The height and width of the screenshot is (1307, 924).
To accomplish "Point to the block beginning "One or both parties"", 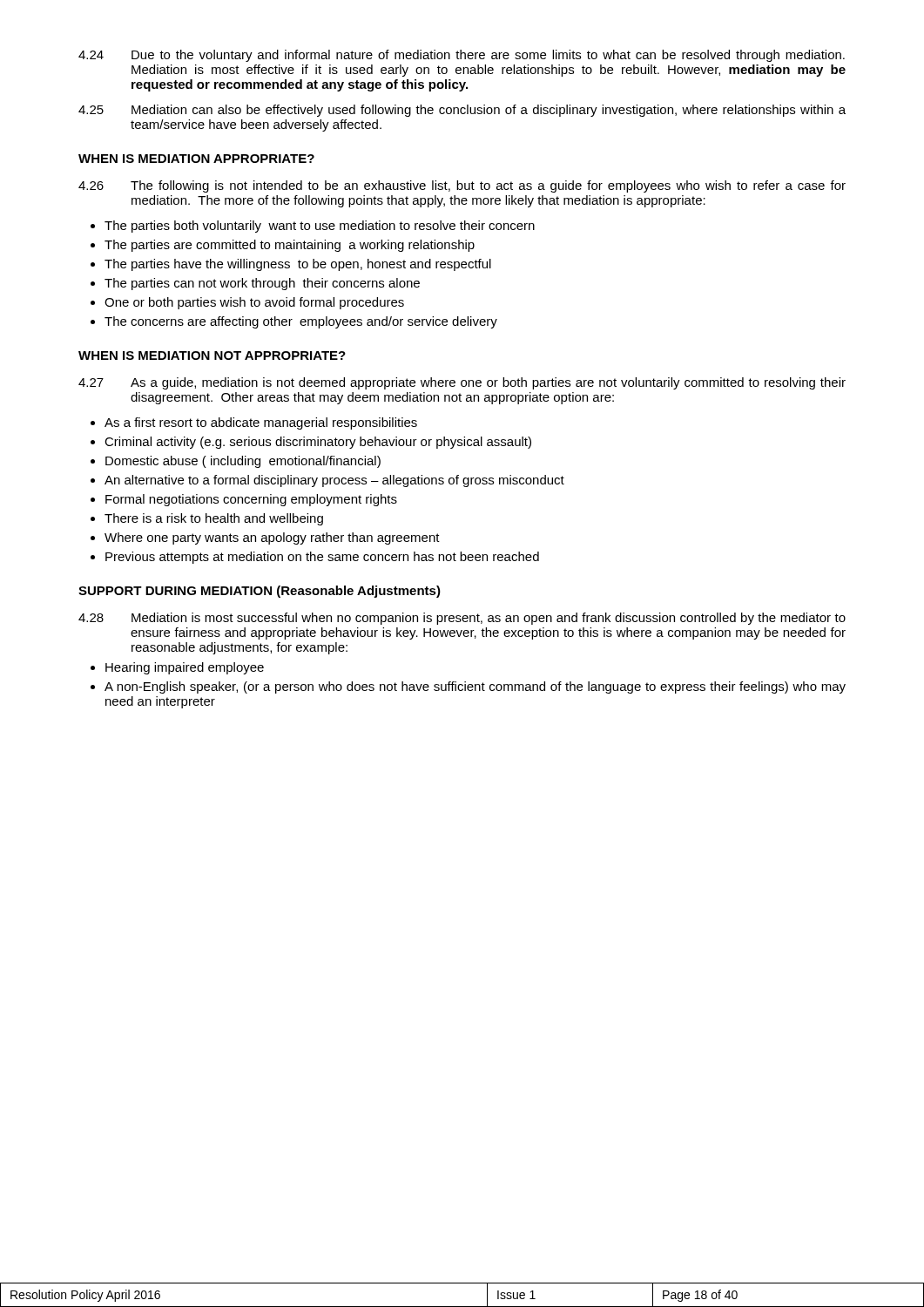I will pyautogui.click(x=254, y=303).
